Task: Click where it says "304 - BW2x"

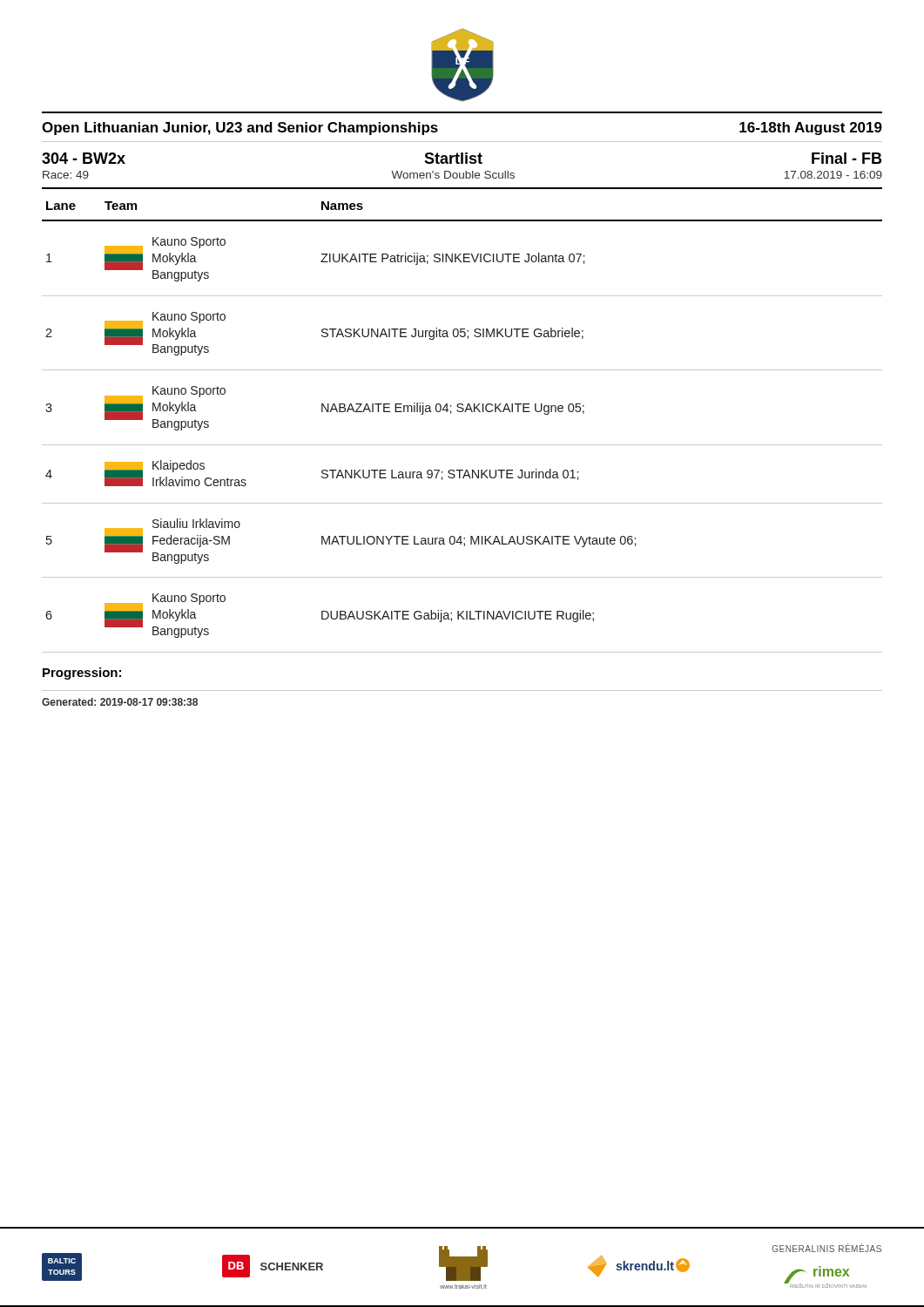Action: pos(84,159)
